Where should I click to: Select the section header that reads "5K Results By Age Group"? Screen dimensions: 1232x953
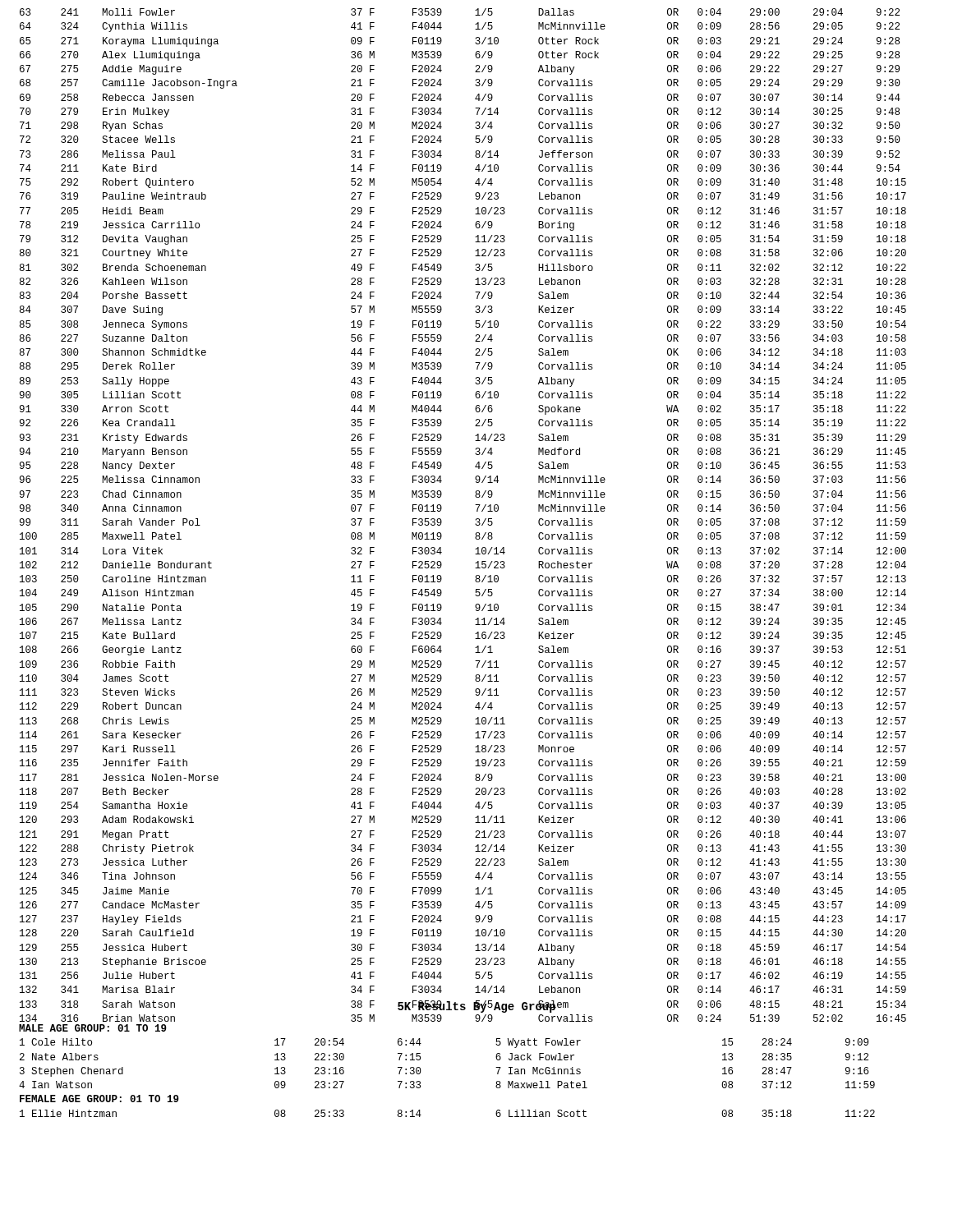pyautogui.click(x=476, y=1007)
